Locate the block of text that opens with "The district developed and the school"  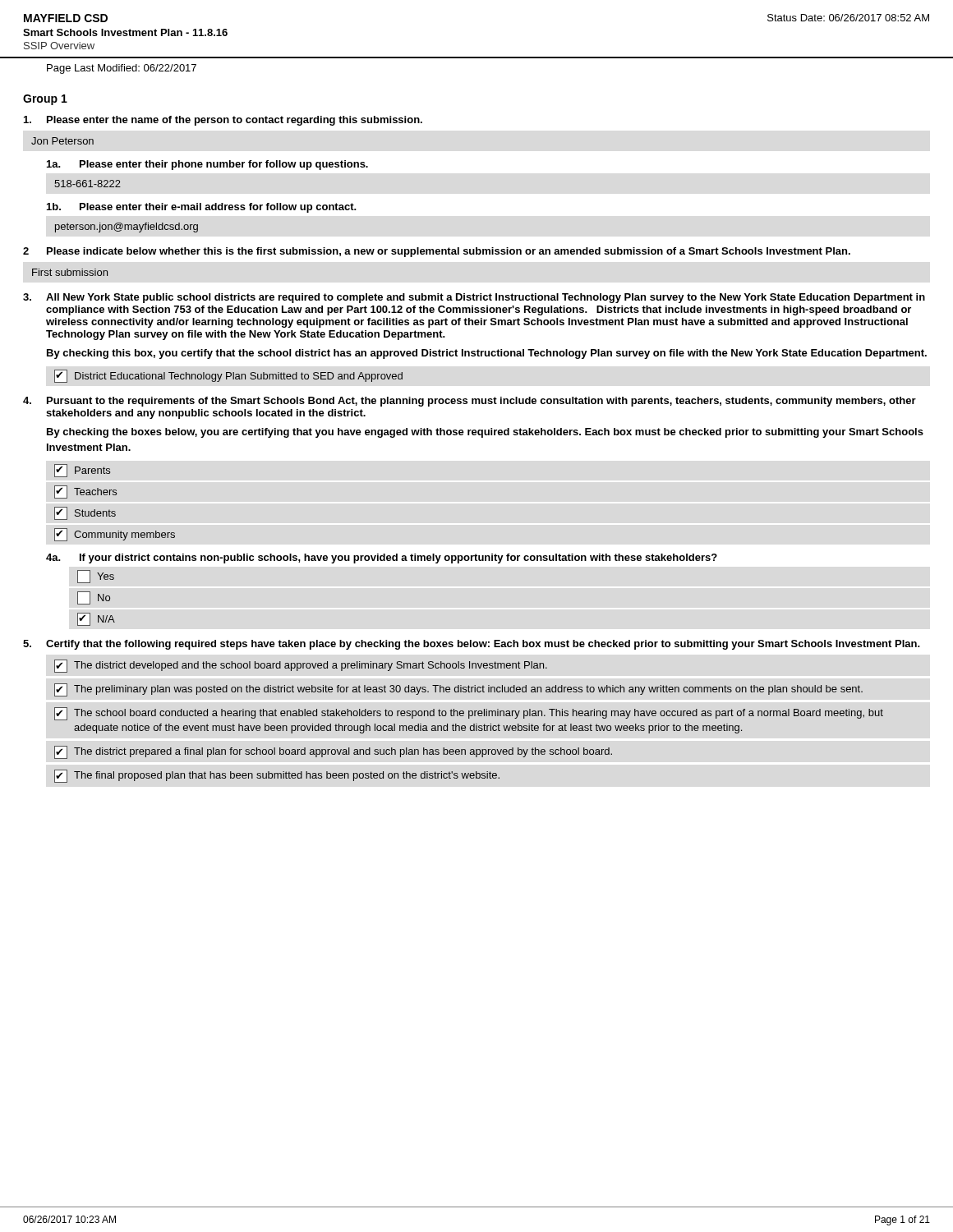coord(301,665)
